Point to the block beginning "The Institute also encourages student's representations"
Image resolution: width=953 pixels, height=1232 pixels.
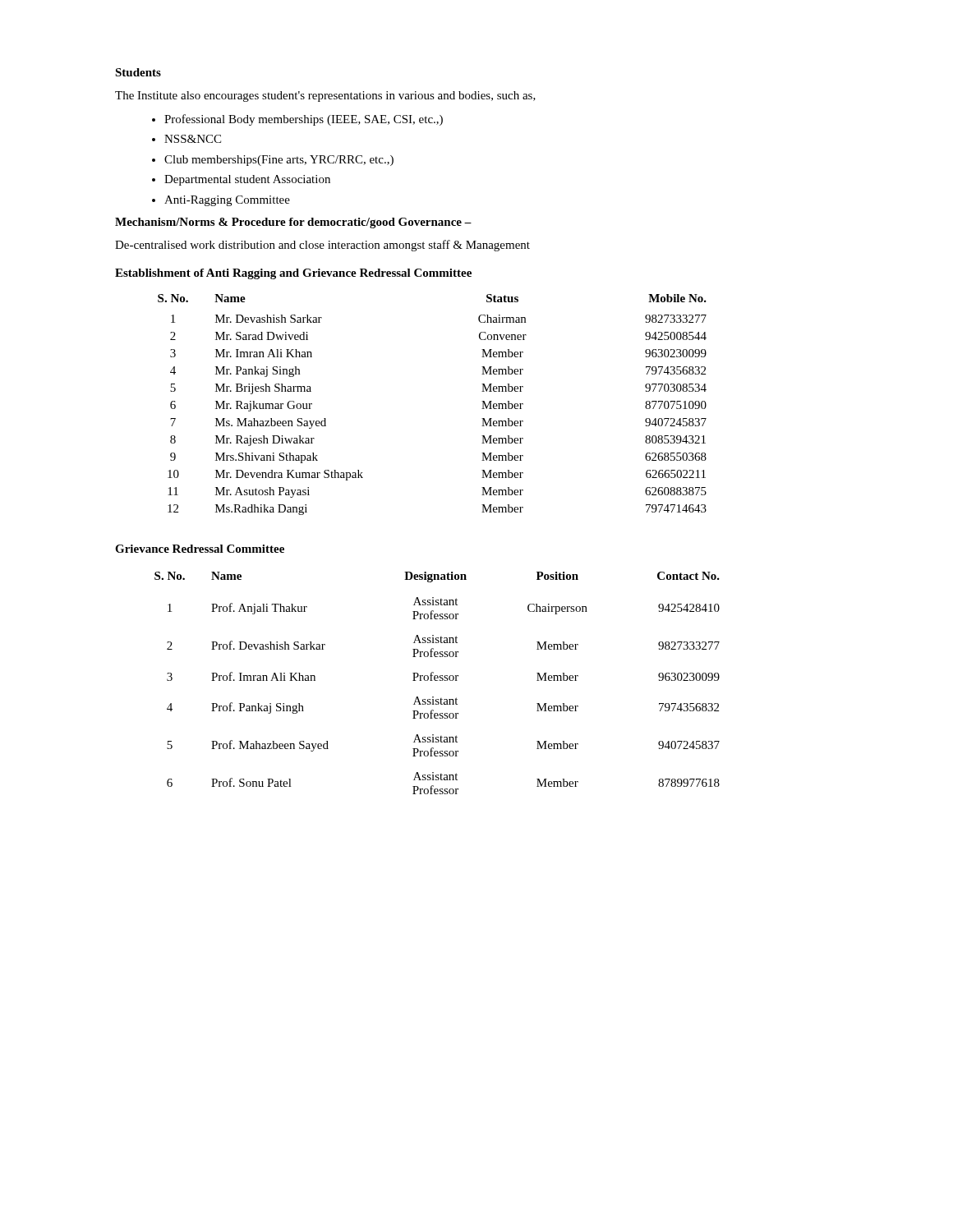[x=325, y=95]
